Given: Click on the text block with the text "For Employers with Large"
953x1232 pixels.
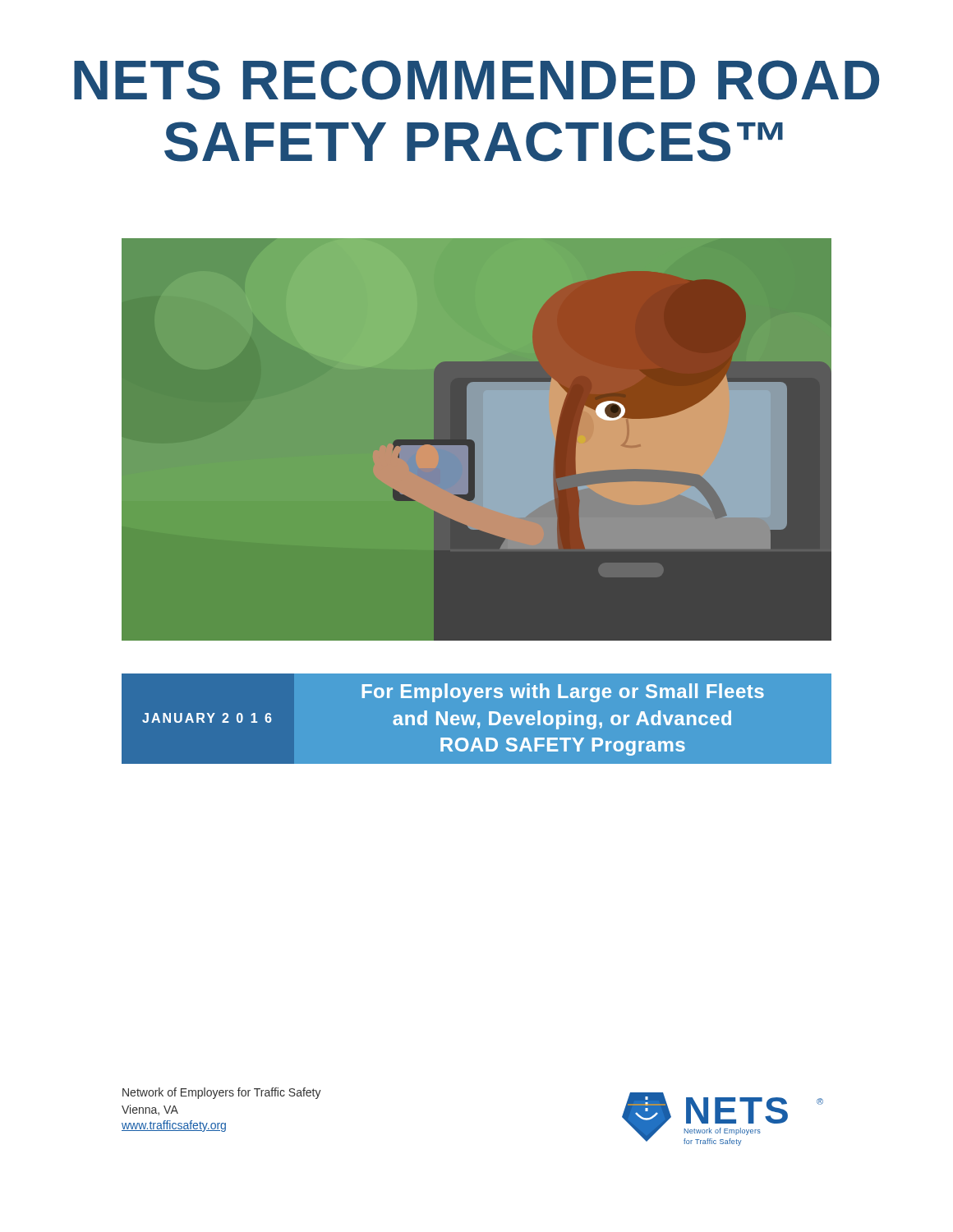Looking at the screenshot, I should 563,719.
